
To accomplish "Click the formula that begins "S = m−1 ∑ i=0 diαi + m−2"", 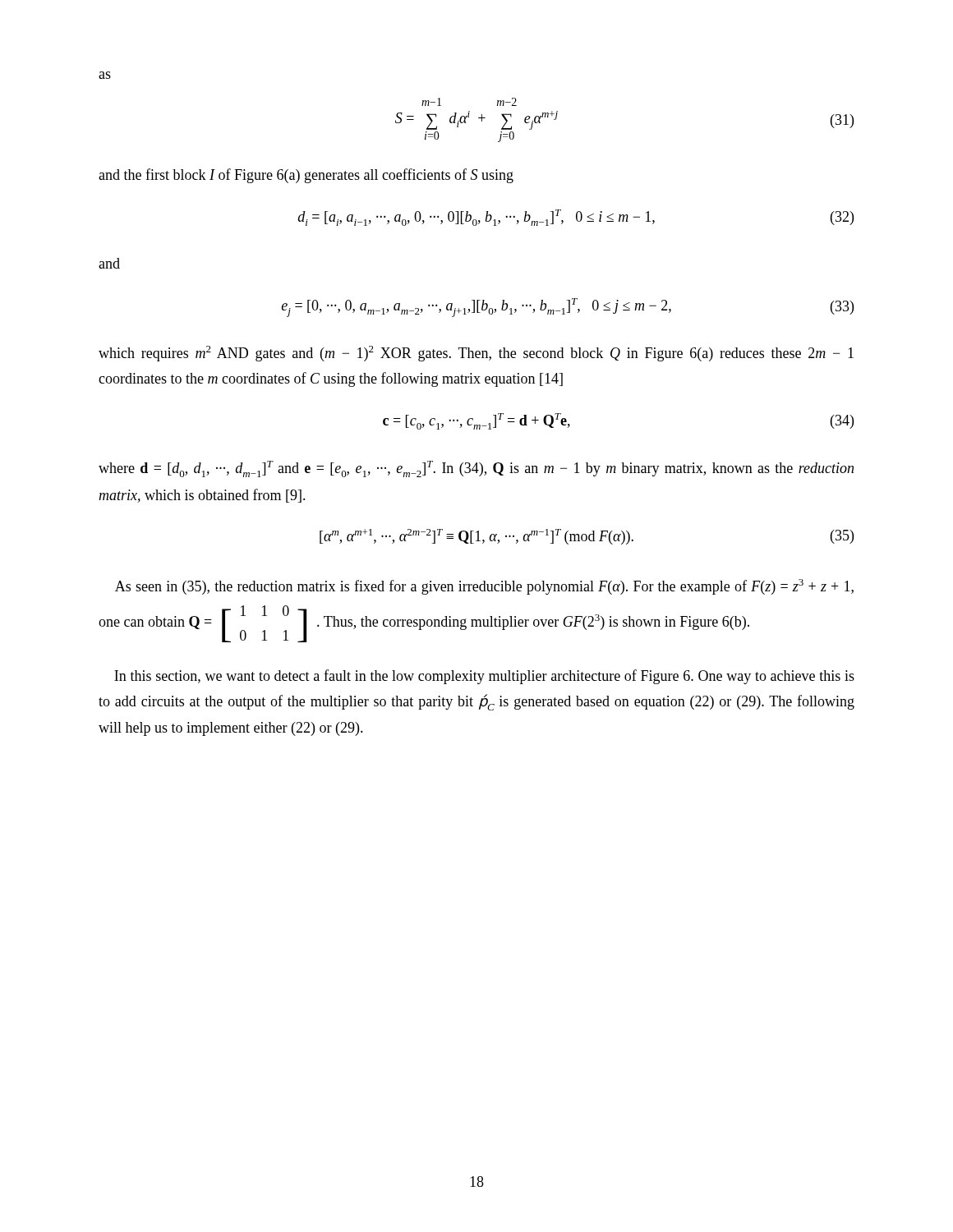I will click(428, 101).
